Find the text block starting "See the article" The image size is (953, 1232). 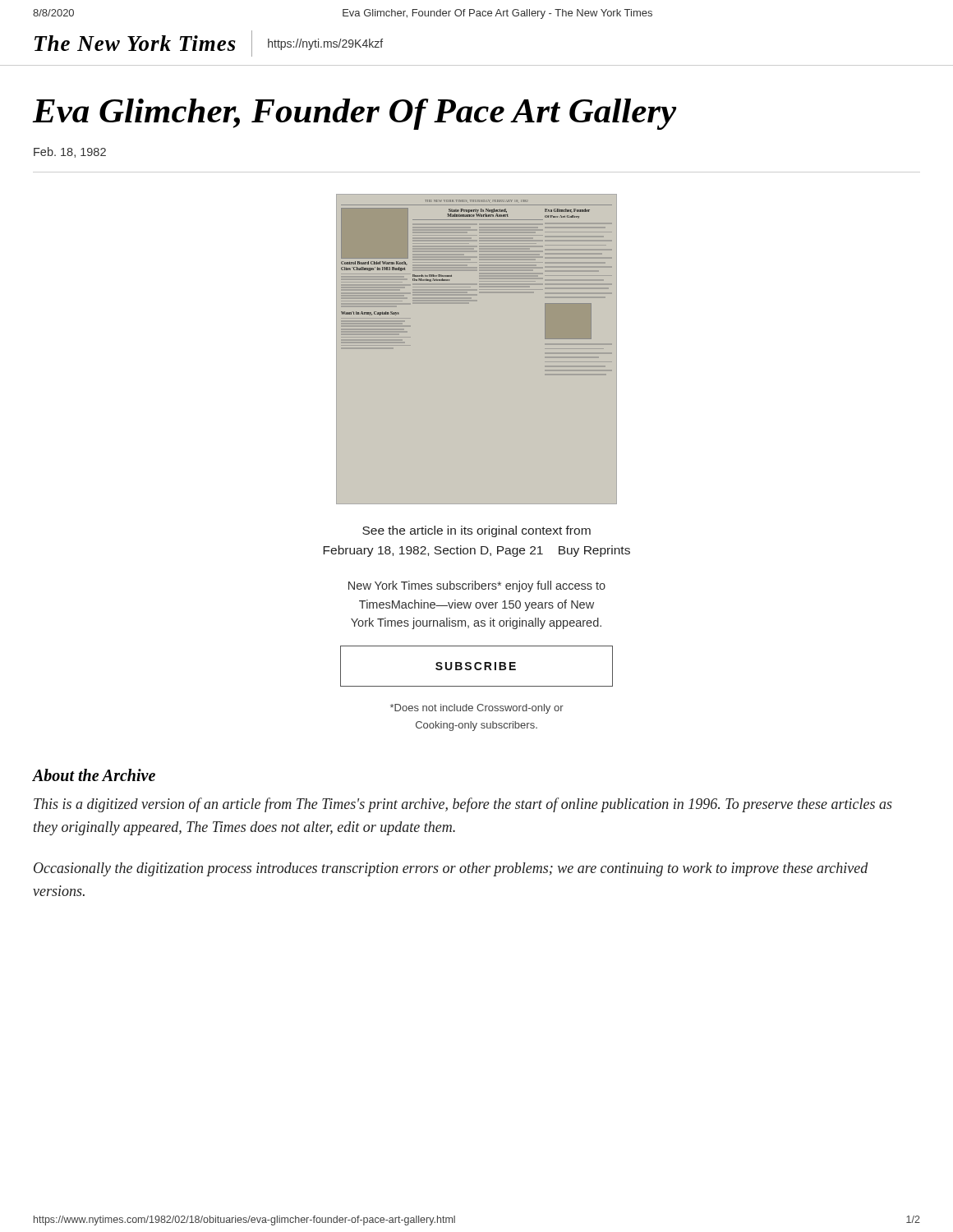[x=476, y=540]
